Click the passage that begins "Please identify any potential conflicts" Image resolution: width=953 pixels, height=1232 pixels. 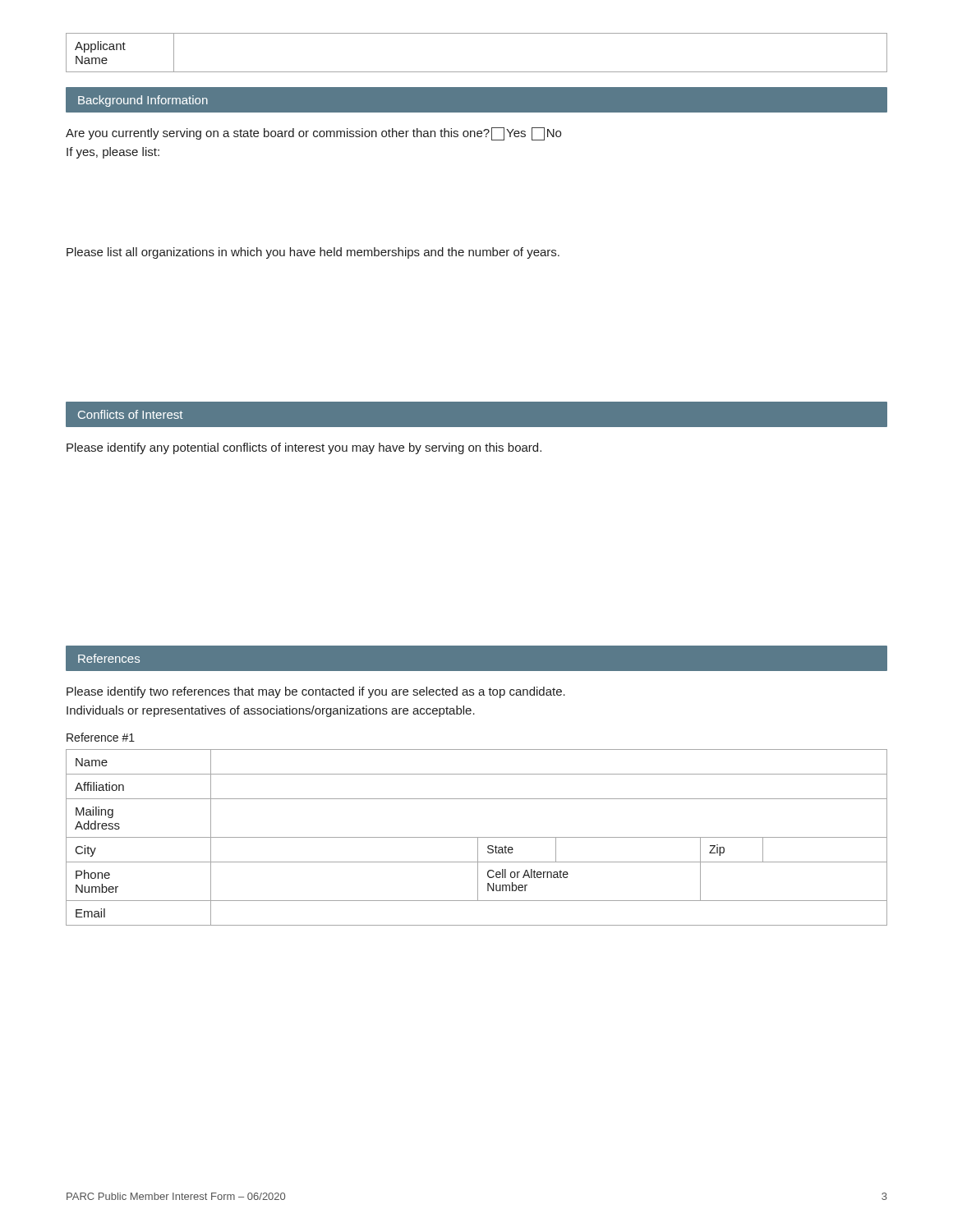tap(476, 447)
